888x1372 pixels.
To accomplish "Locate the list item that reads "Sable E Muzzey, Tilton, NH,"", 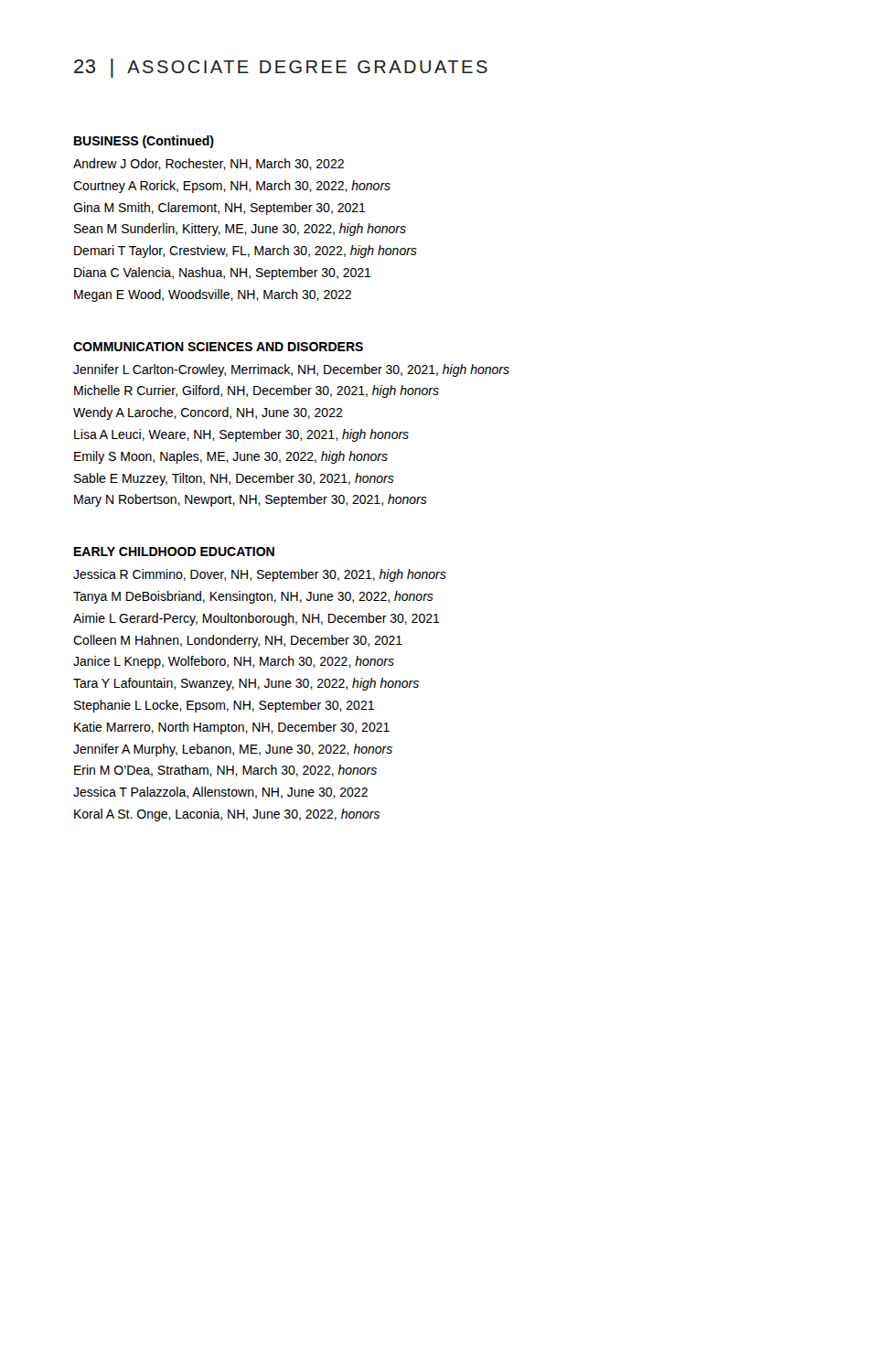I will pos(234,479).
